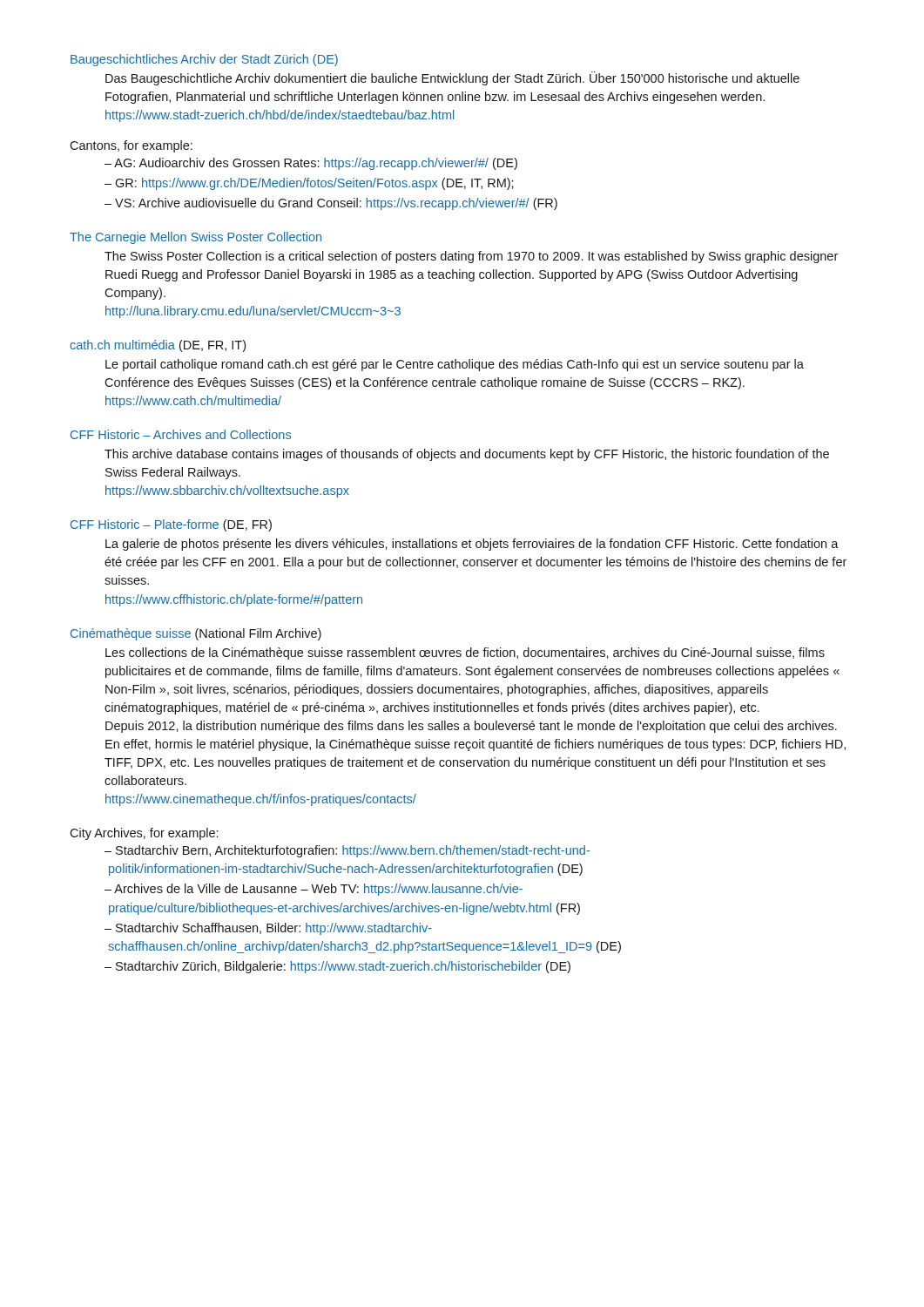
Task: Find the text that reads "Cantons, for example:"
Action: click(131, 146)
